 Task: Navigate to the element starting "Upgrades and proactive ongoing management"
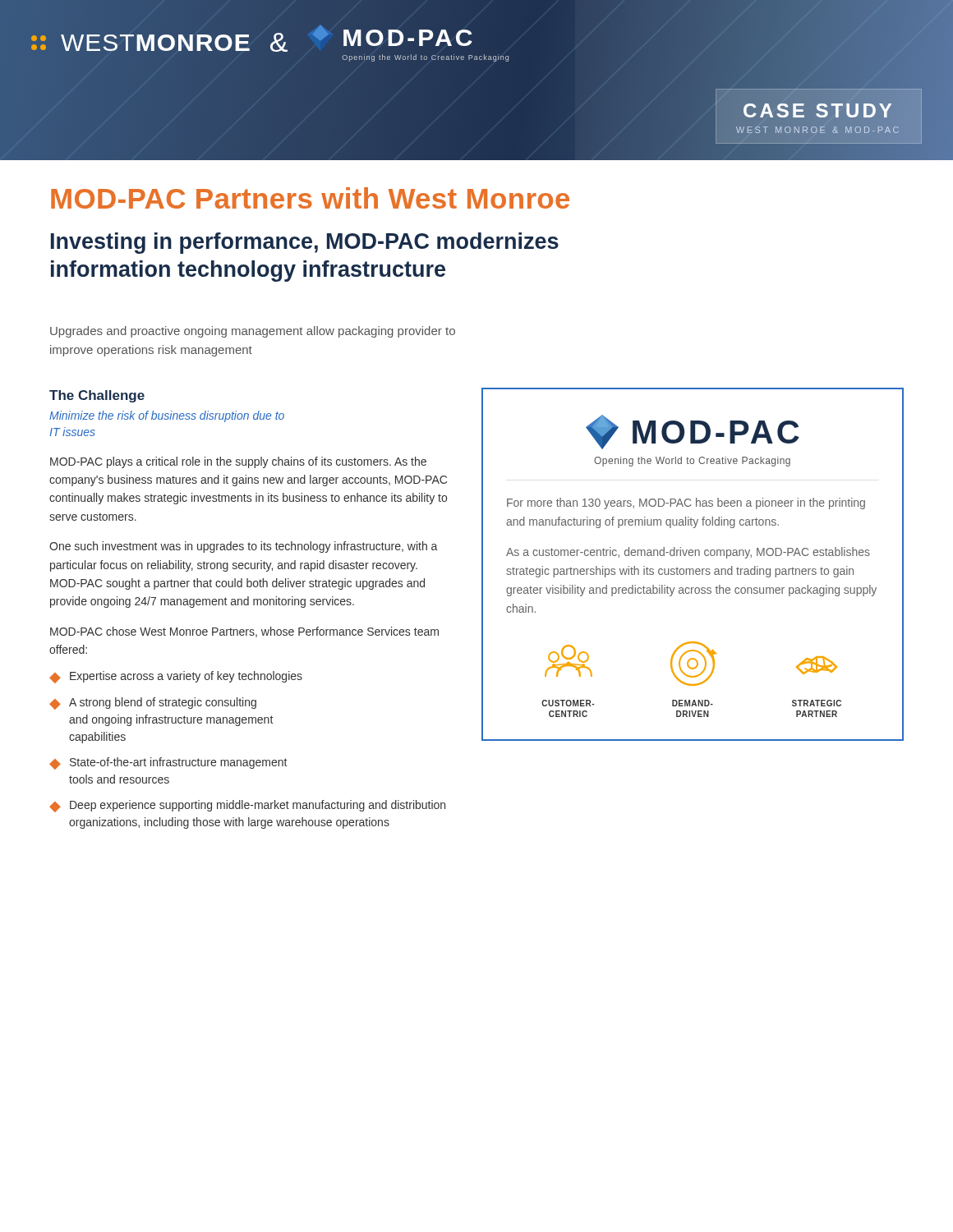(x=253, y=332)
